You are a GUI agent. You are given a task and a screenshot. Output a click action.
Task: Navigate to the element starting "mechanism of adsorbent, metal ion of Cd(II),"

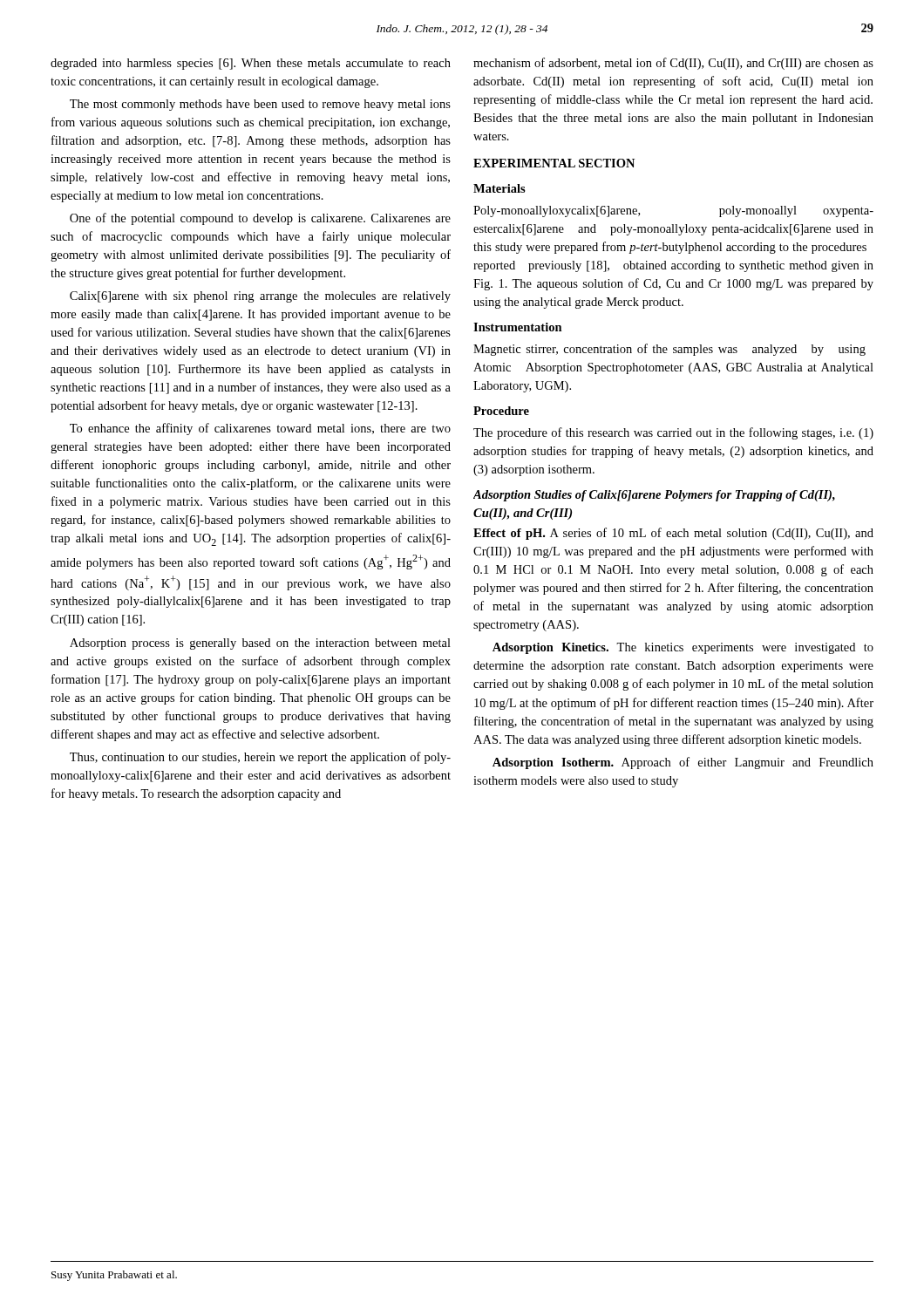pyautogui.click(x=673, y=100)
